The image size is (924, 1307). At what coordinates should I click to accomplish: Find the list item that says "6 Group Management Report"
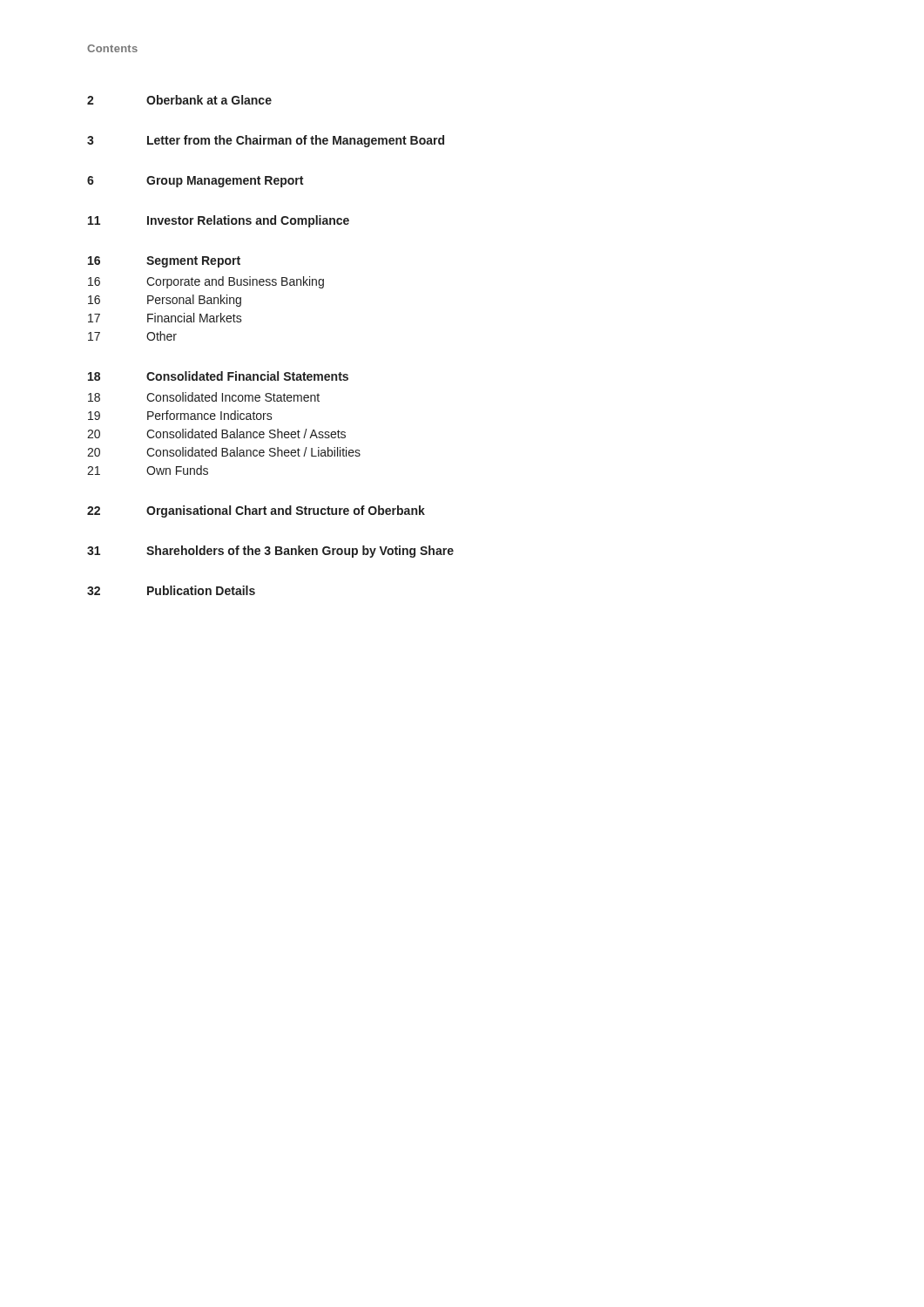(x=195, y=180)
